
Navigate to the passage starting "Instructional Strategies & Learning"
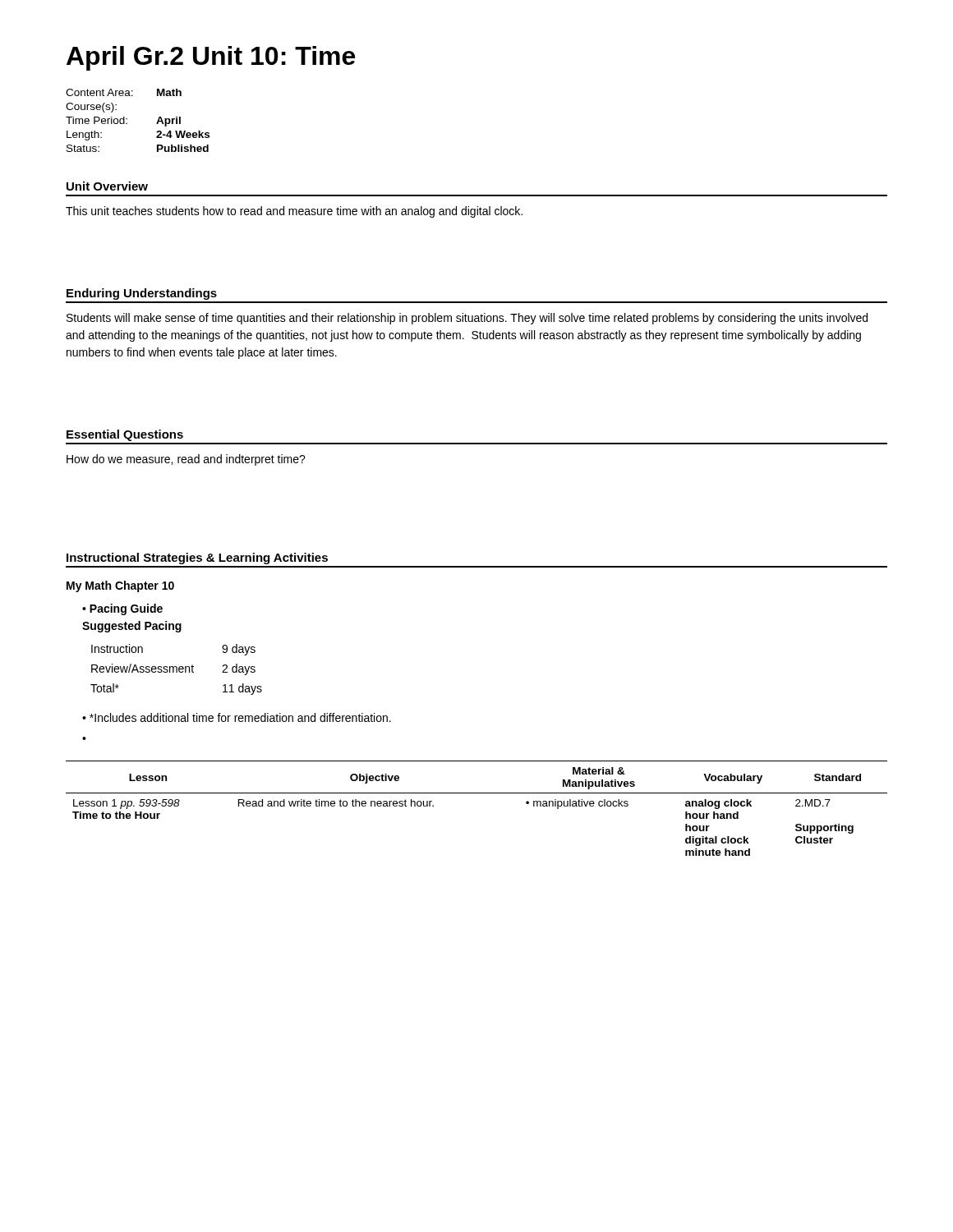pyautogui.click(x=476, y=559)
